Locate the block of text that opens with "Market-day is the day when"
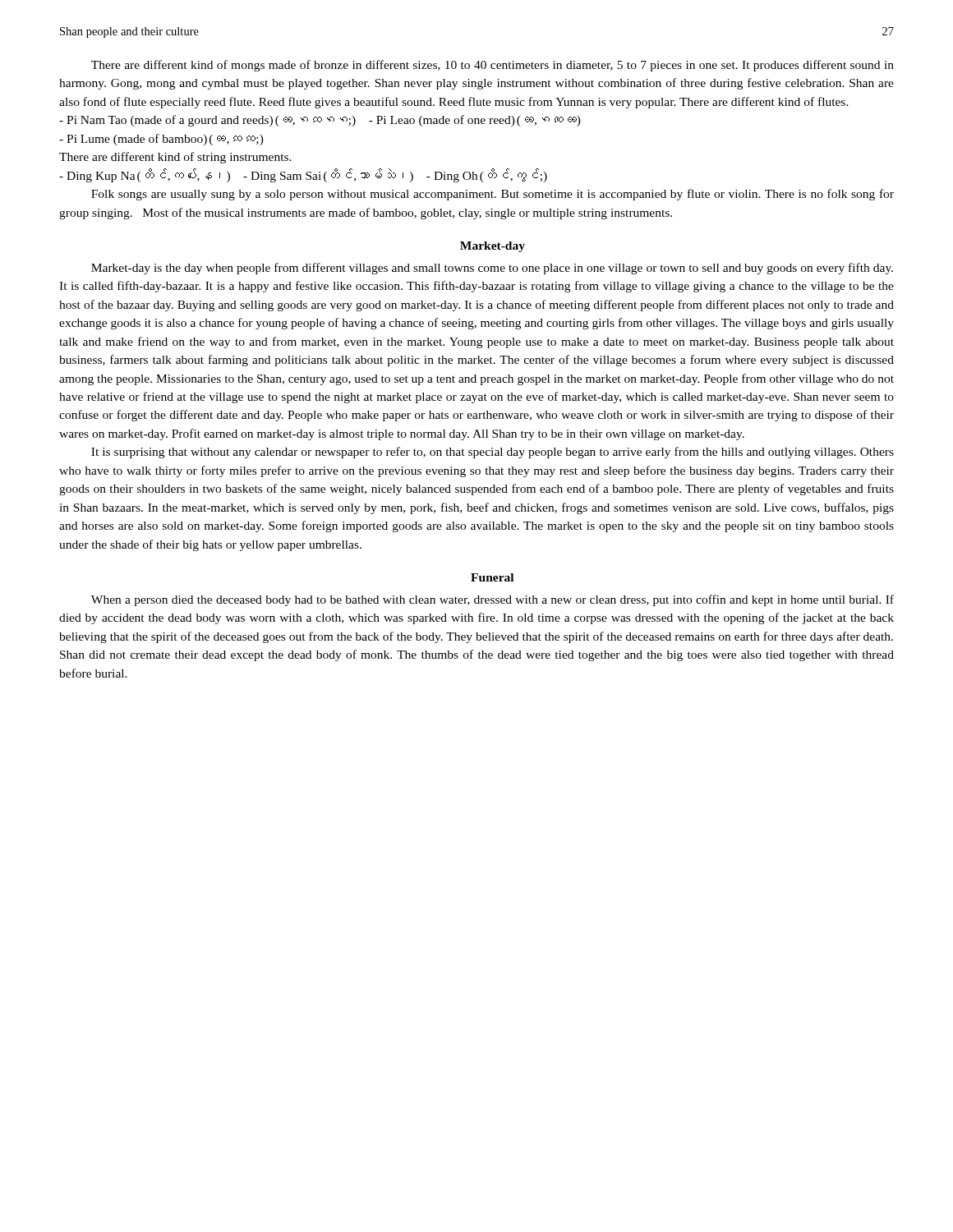Image resolution: width=953 pixels, height=1232 pixels. point(476,351)
